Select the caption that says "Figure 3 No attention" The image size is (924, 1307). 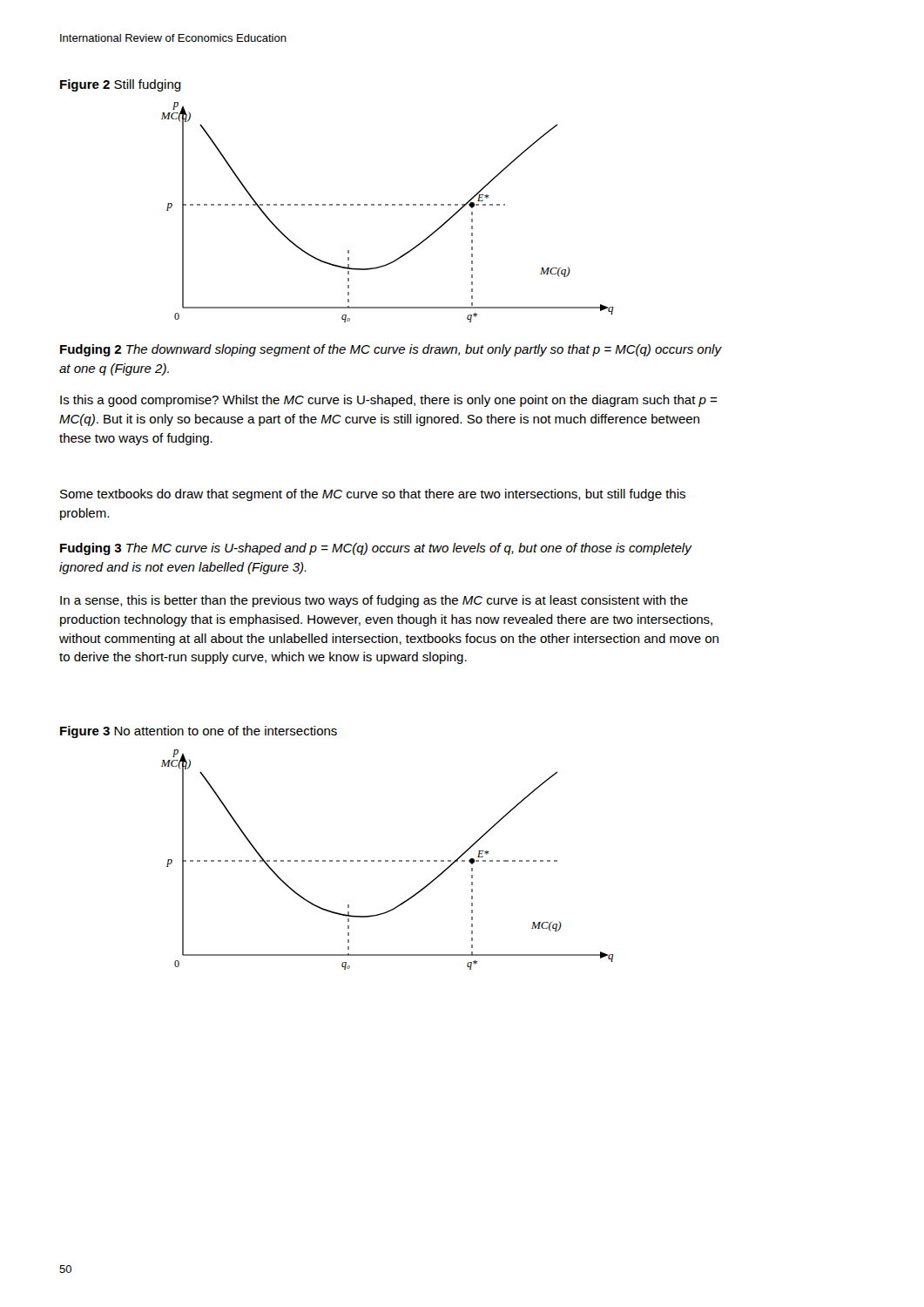198,731
